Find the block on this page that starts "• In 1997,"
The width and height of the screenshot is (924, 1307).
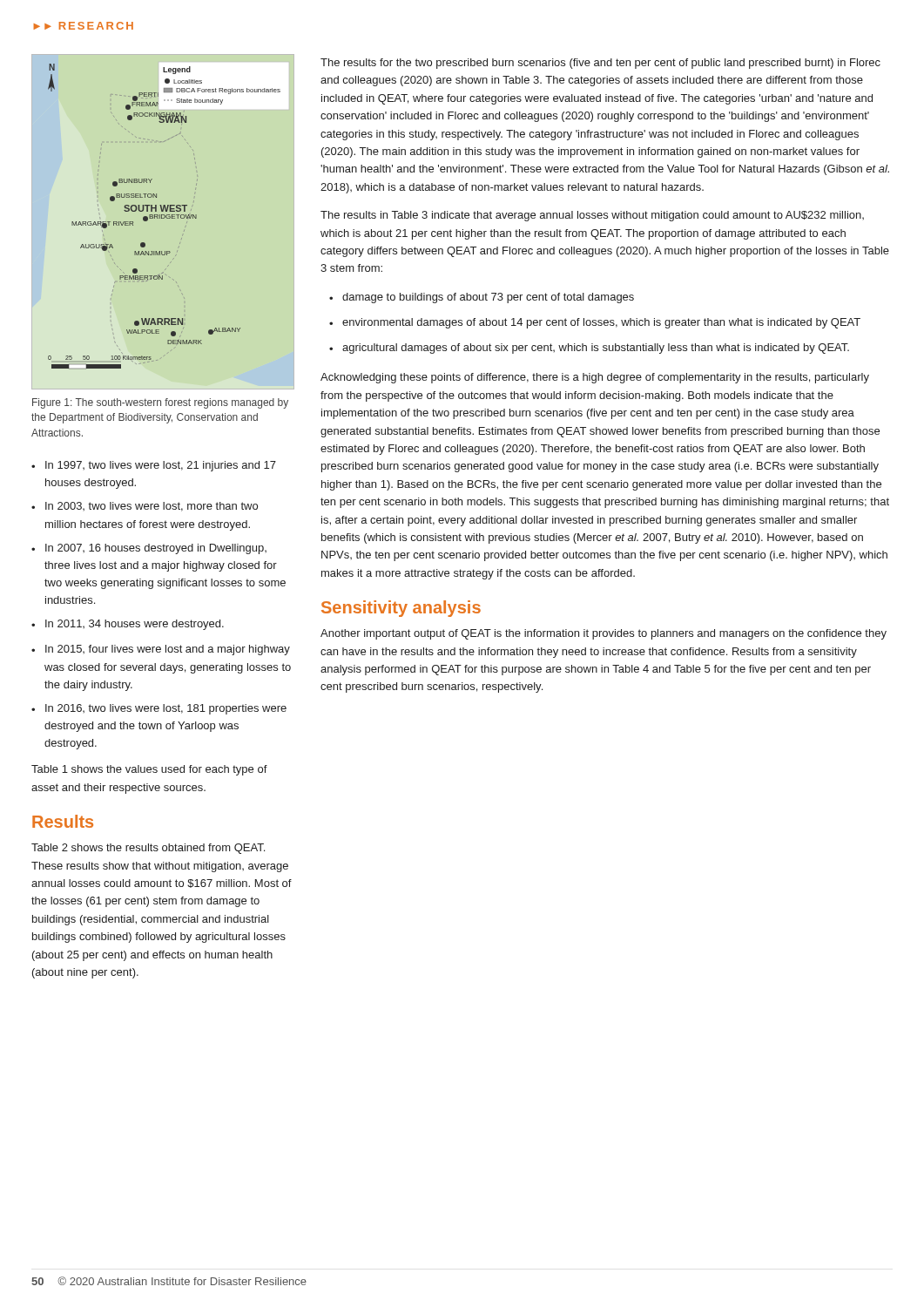[162, 474]
